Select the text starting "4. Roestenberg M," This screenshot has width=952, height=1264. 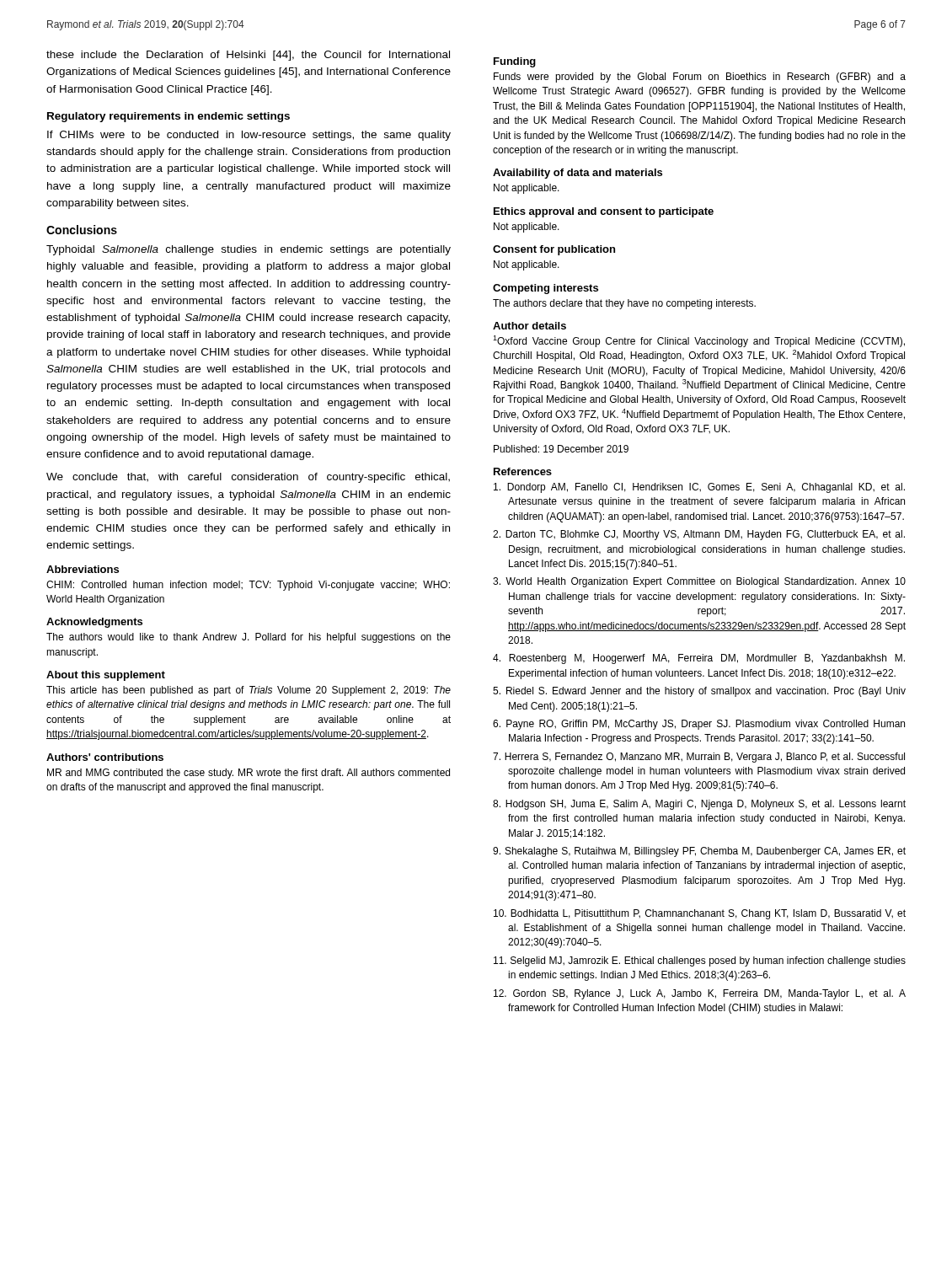(x=699, y=666)
